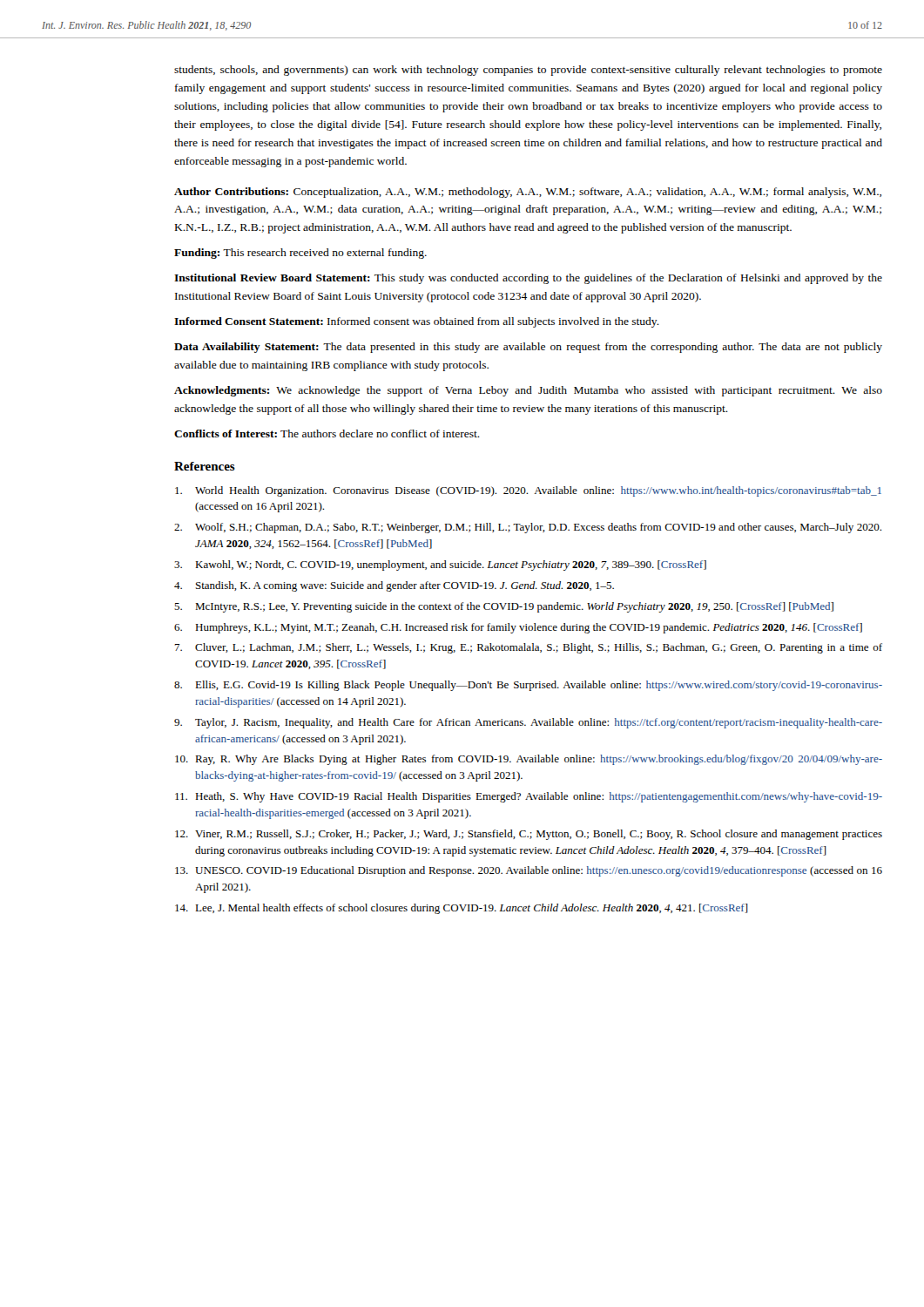The image size is (924, 1307).
Task: Point to the block beginning "Acknowledgments: We acknowledge"
Action: (528, 399)
